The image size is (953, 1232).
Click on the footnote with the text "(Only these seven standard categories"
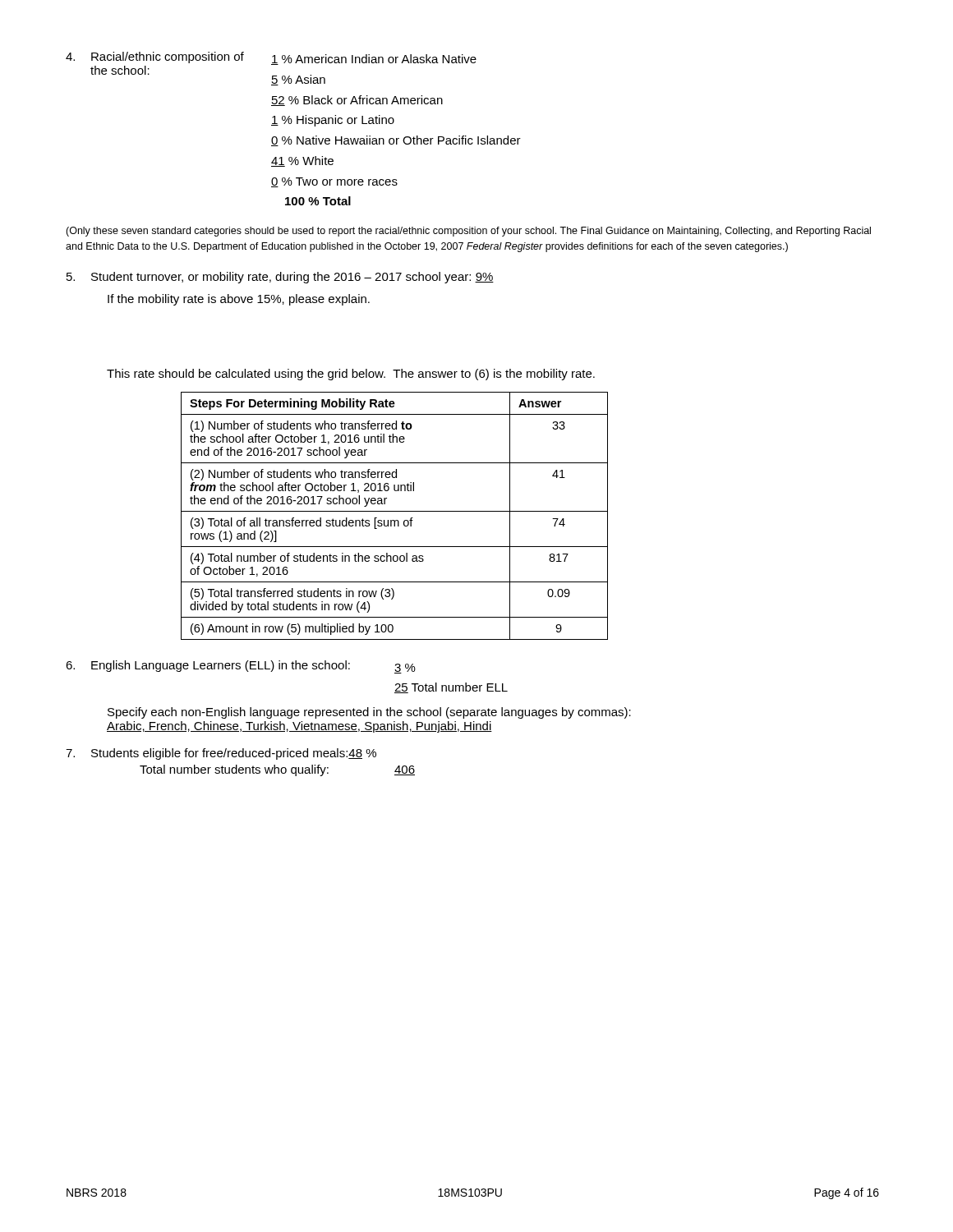(469, 239)
